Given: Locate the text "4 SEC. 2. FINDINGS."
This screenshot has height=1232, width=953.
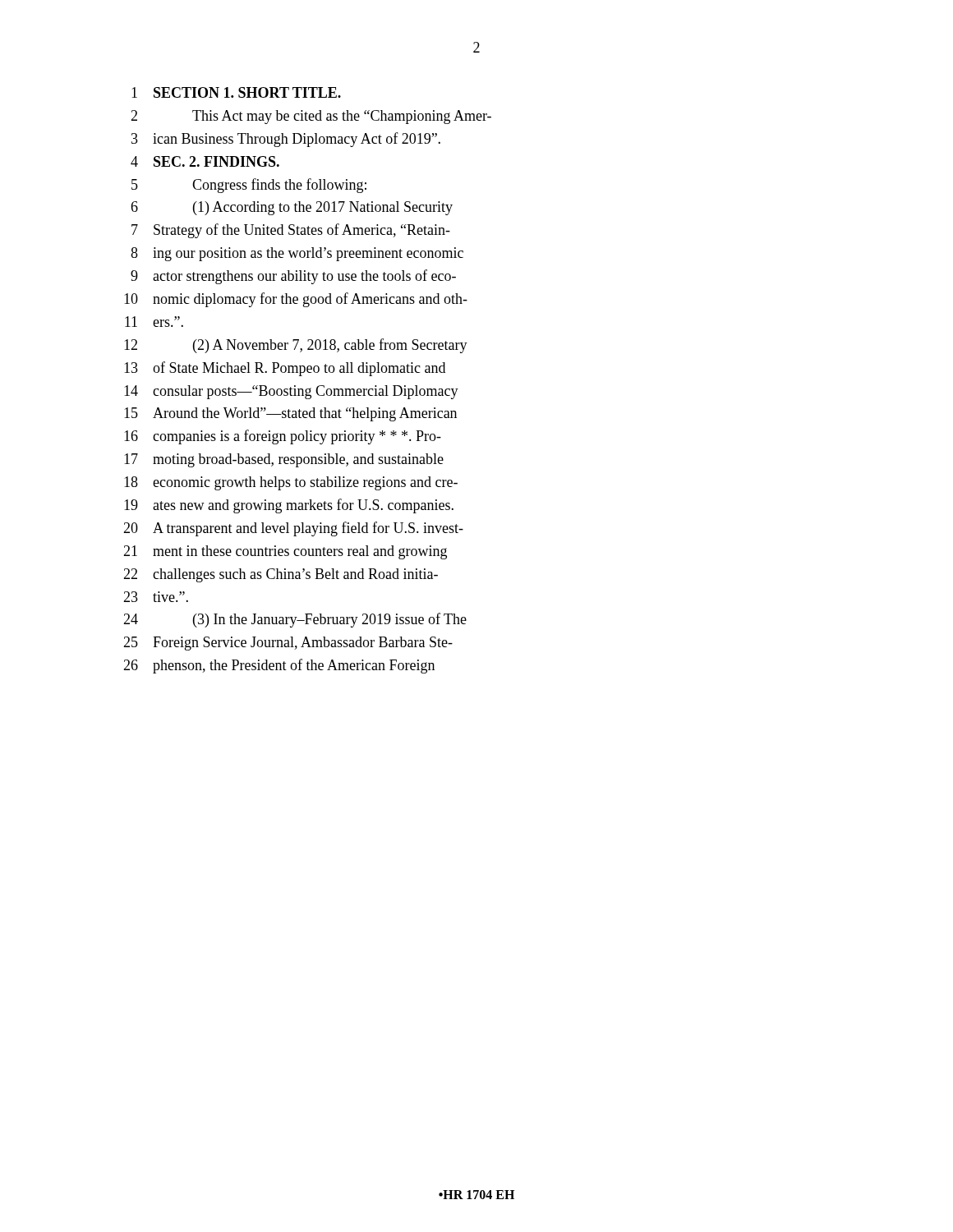Looking at the screenshot, I should pos(205,161).
